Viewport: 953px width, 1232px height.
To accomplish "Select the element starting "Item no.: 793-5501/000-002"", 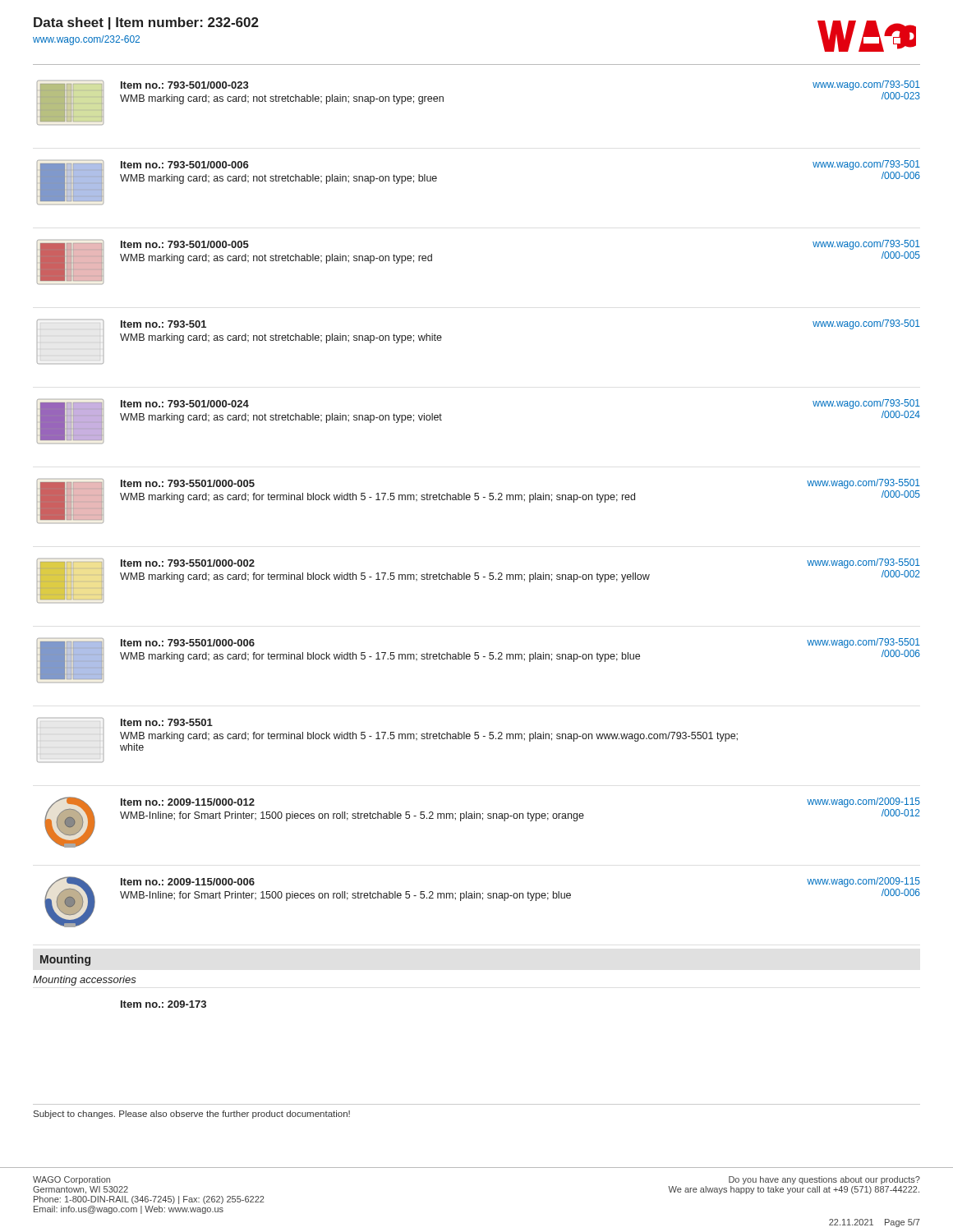I will tap(476, 581).
